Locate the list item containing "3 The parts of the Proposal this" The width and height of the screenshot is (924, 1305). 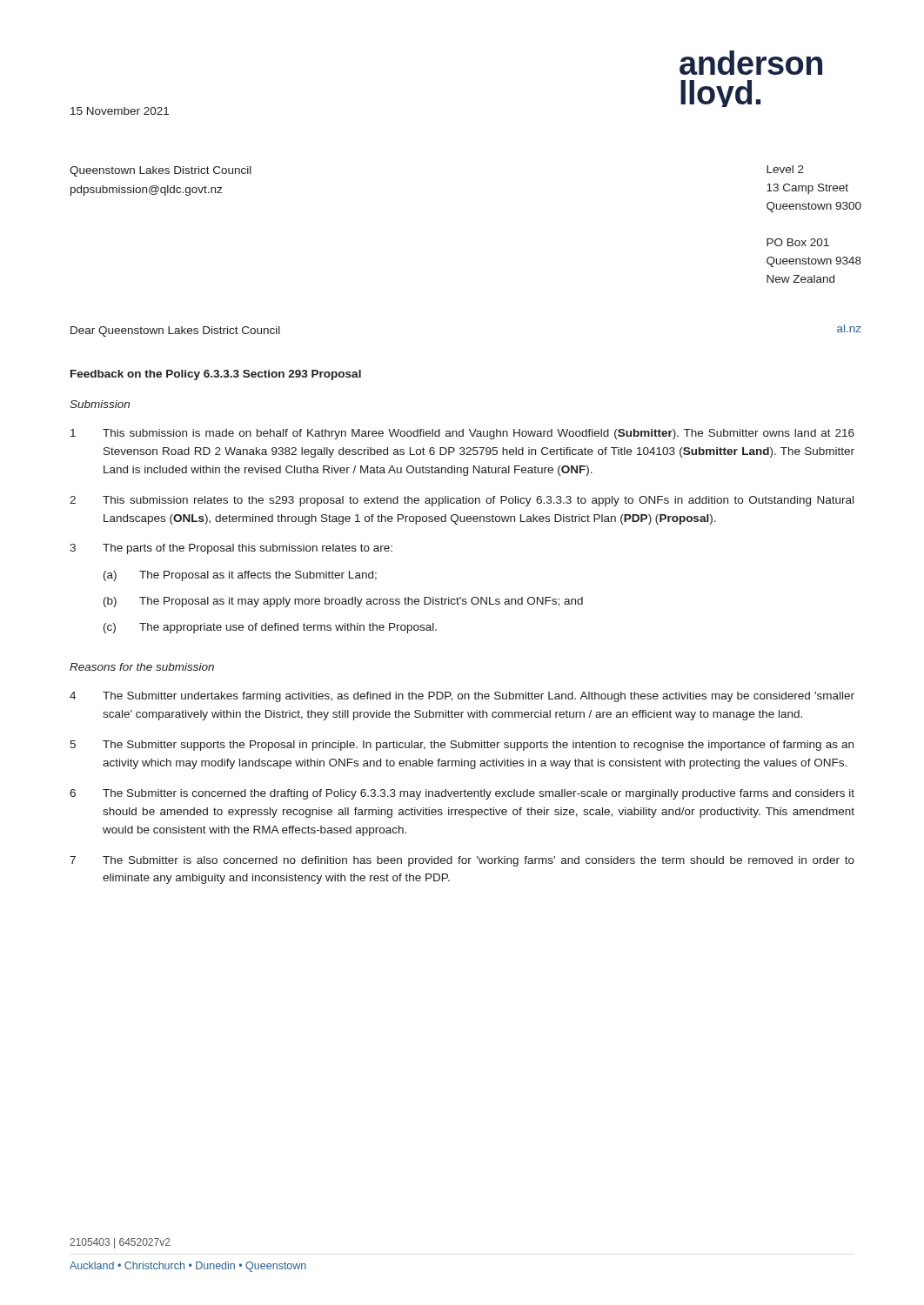click(462, 592)
